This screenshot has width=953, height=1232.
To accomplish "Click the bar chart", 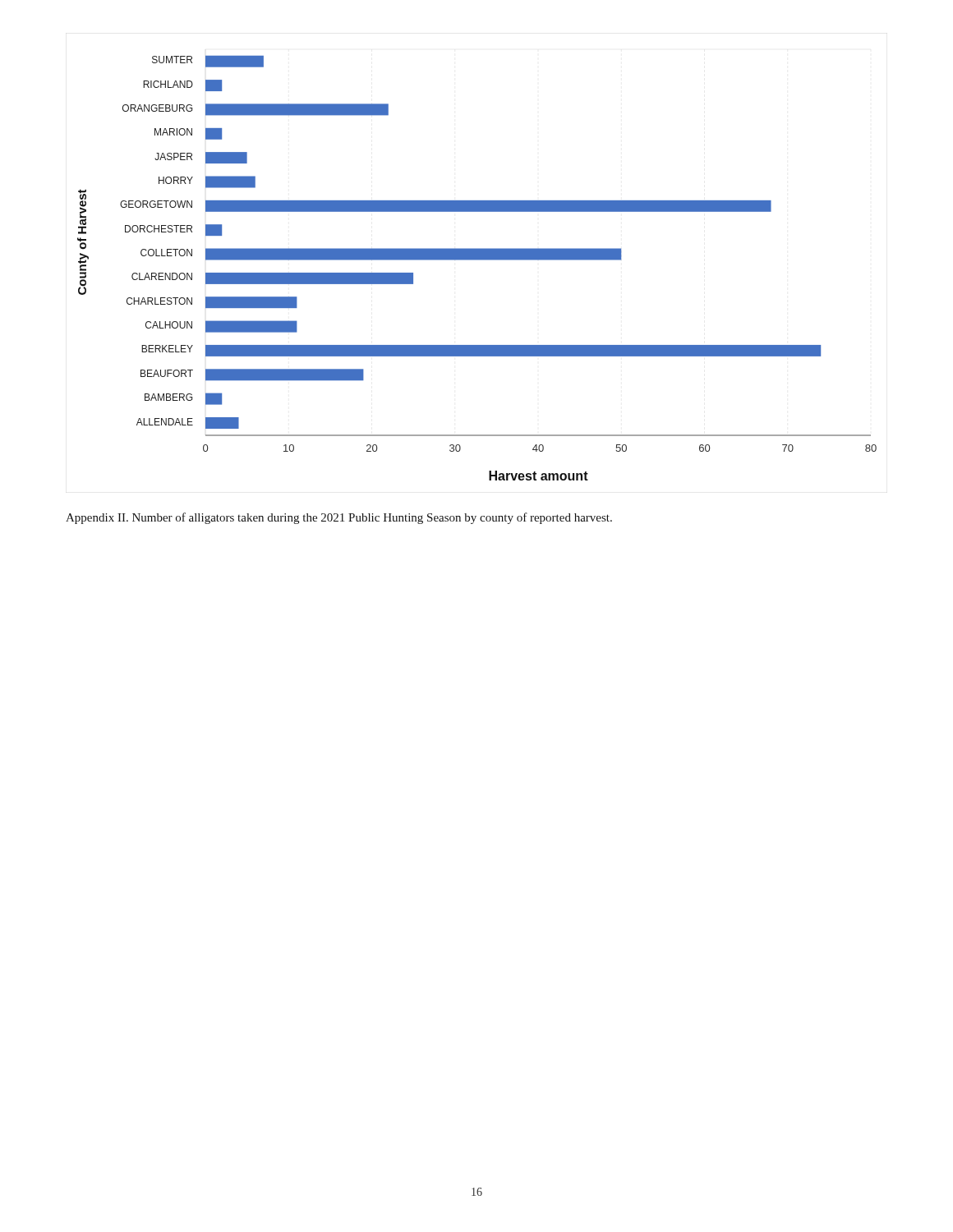I will tap(476, 263).
